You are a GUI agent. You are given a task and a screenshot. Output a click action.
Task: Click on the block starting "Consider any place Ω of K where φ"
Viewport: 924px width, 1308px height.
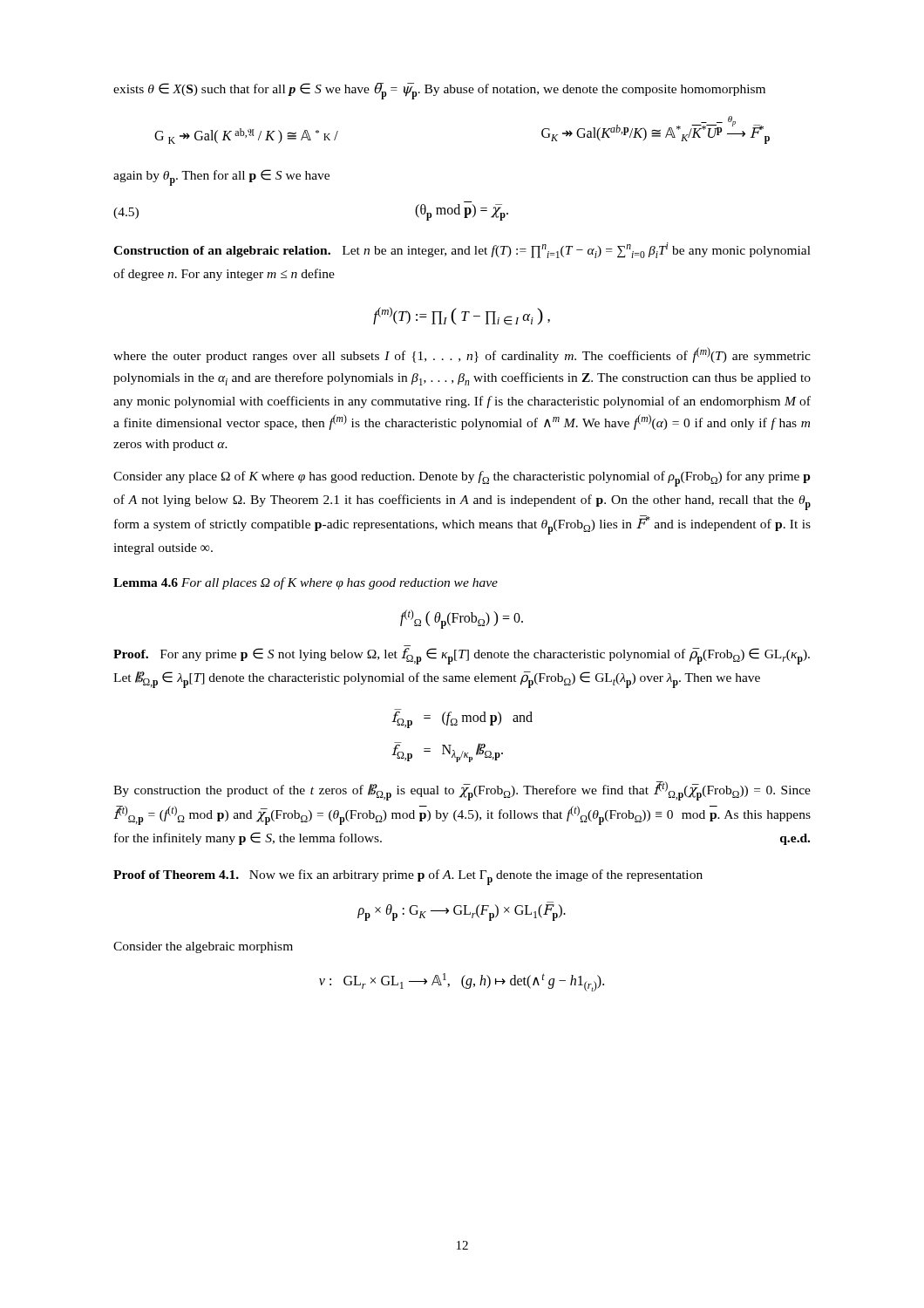pos(462,512)
